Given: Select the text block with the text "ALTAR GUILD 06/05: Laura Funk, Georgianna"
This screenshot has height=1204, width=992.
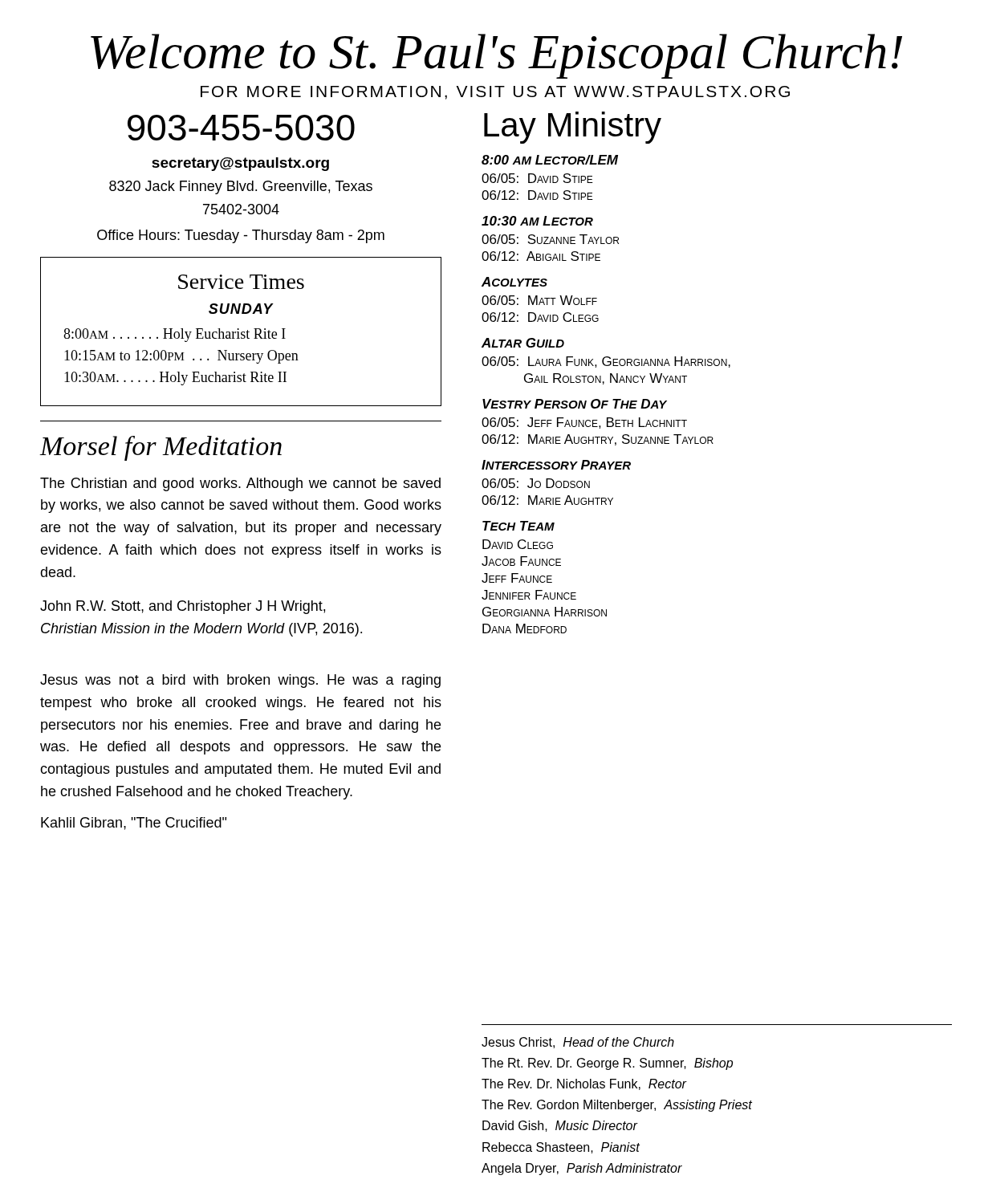Looking at the screenshot, I should [717, 361].
